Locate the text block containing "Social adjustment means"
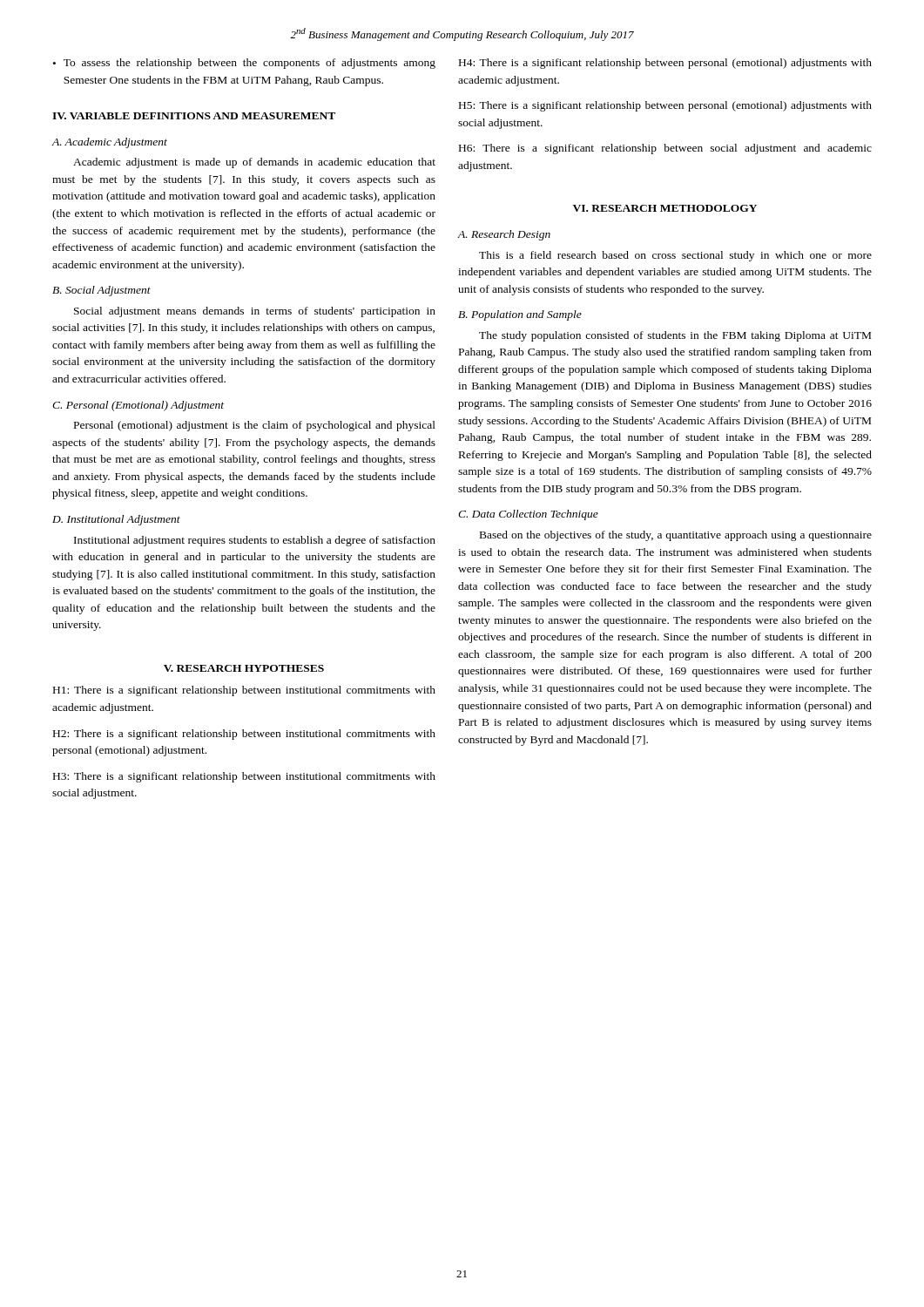Screen dimensions: 1307x924 click(x=244, y=345)
